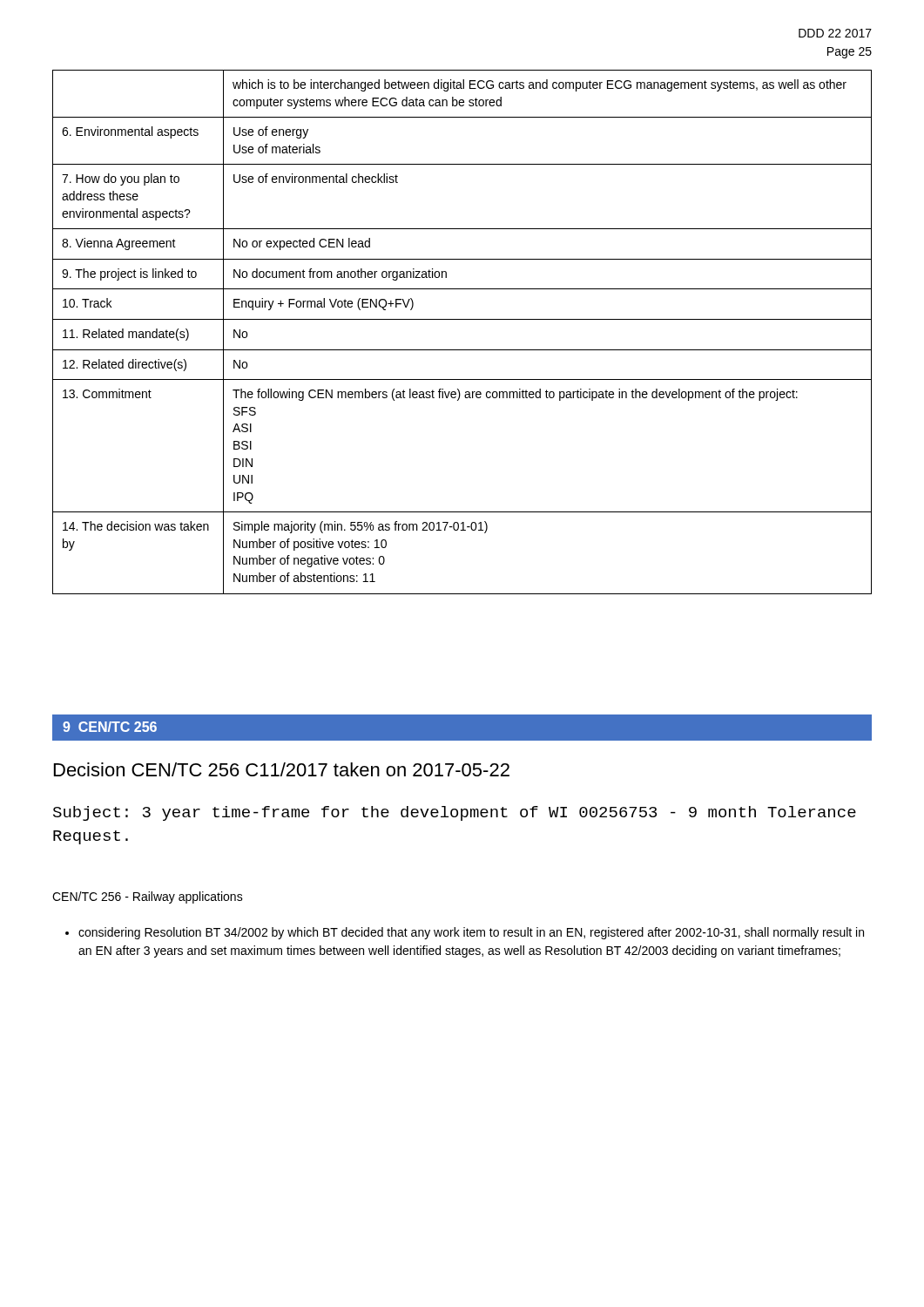Screen dimensions: 1307x924
Task: Click on the element starting "Decision CEN/TC 256 C11/2017 taken"
Action: tap(281, 770)
